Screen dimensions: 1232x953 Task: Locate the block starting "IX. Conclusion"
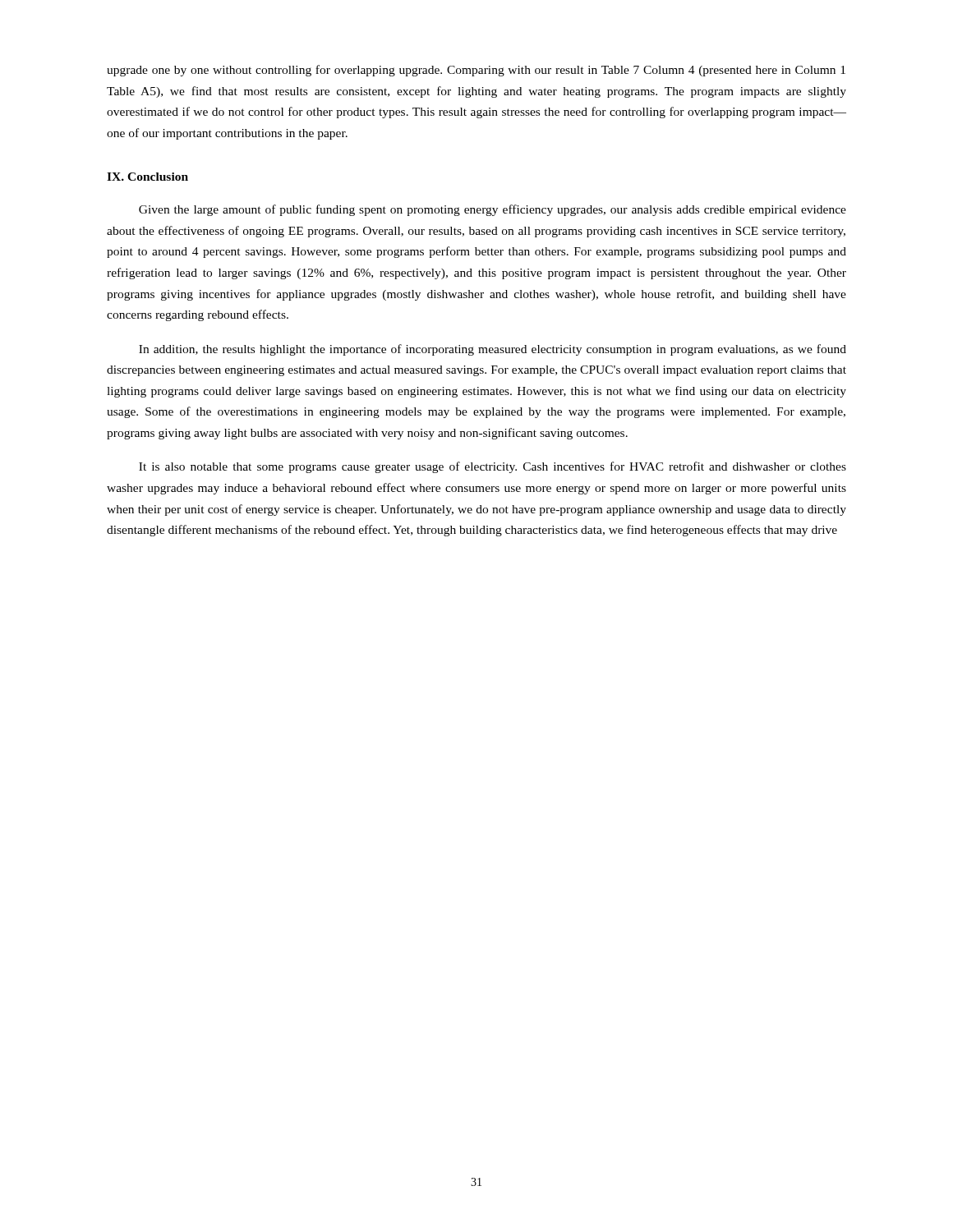(148, 176)
